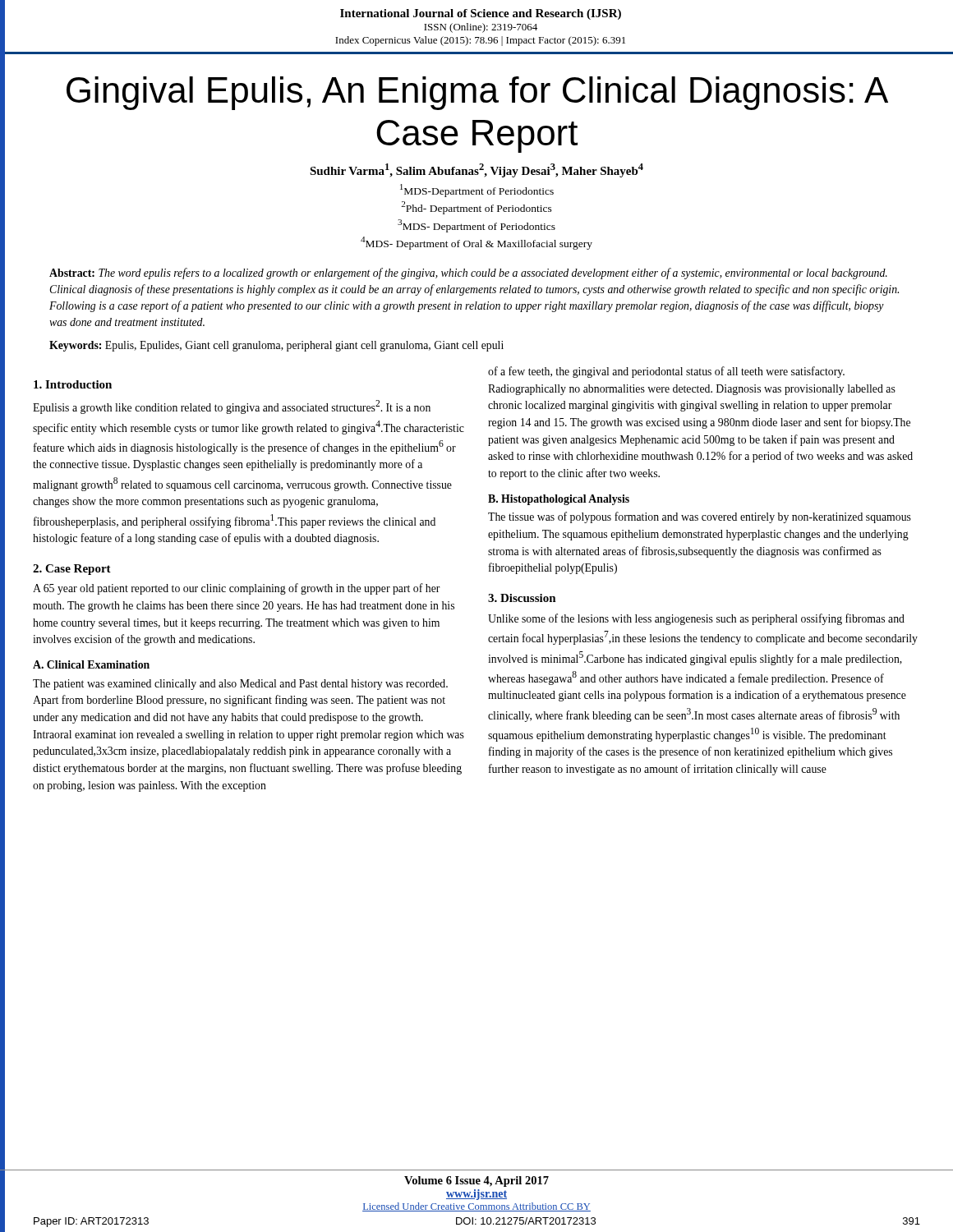The height and width of the screenshot is (1232, 953).
Task: Click where it says "1MDS-Department of Periodontics"
Action: [476, 189]
